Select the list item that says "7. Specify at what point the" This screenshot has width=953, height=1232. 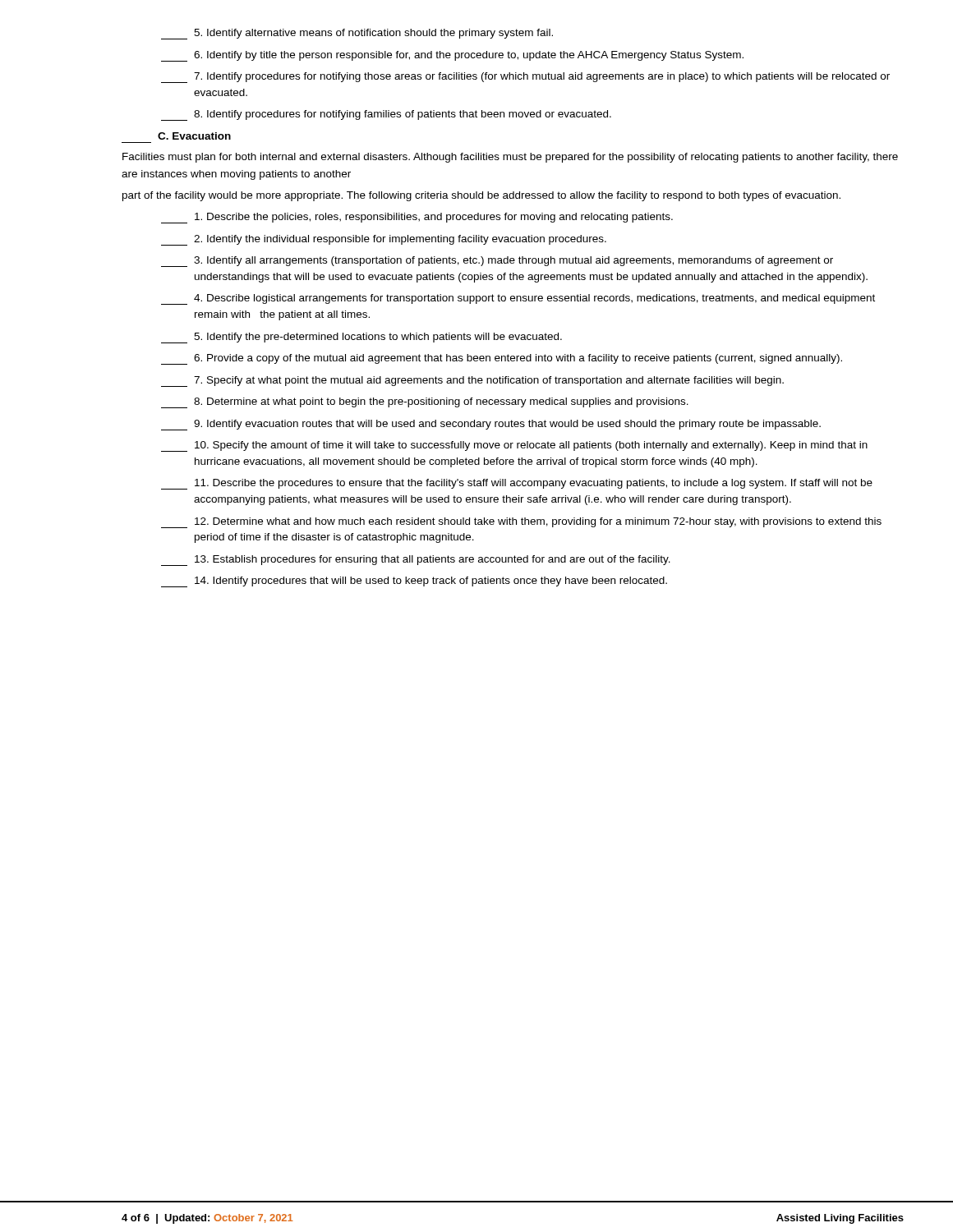click(x=532, y=380)
